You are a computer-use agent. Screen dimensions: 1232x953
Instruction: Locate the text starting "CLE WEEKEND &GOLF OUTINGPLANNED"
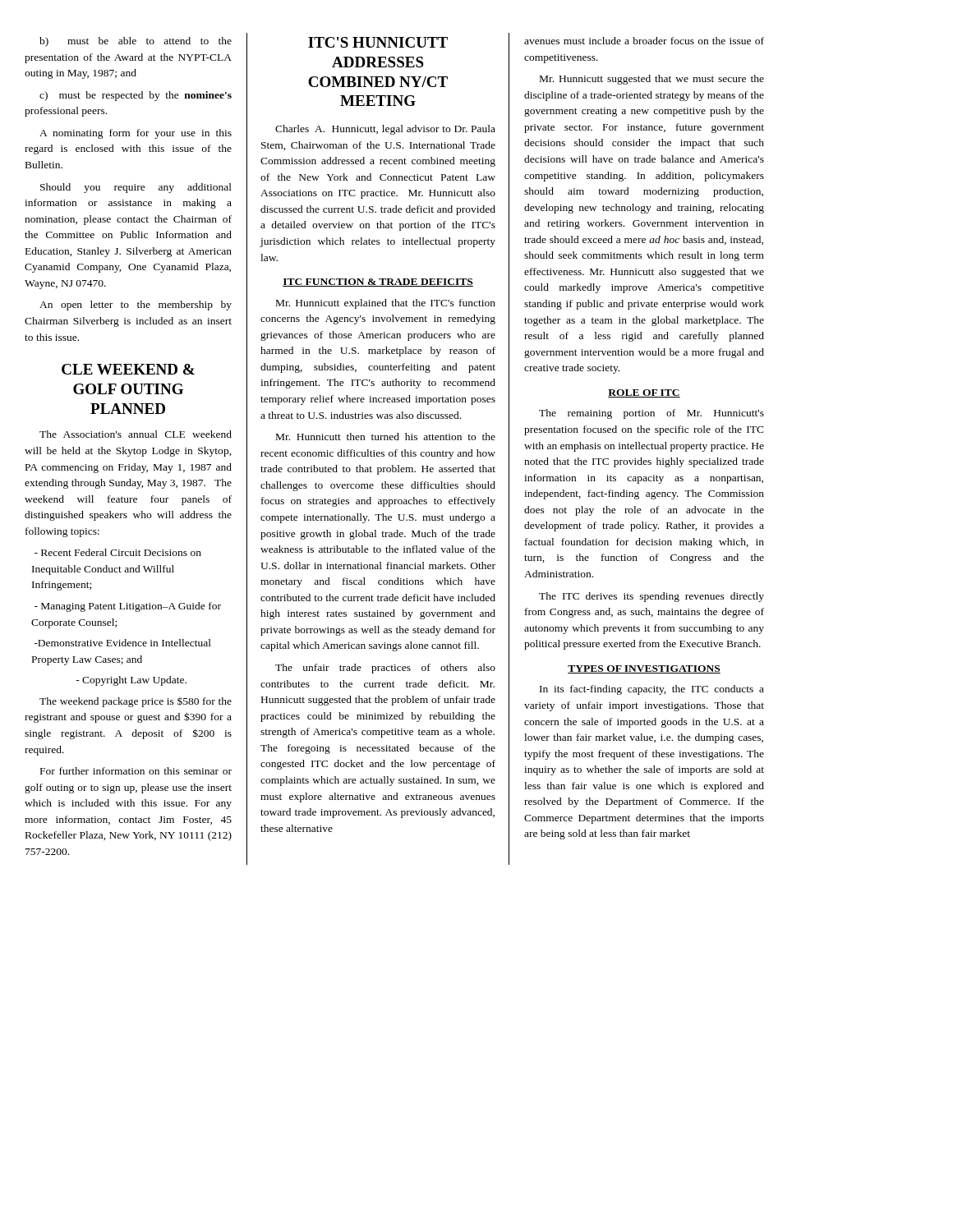[128, 389]
